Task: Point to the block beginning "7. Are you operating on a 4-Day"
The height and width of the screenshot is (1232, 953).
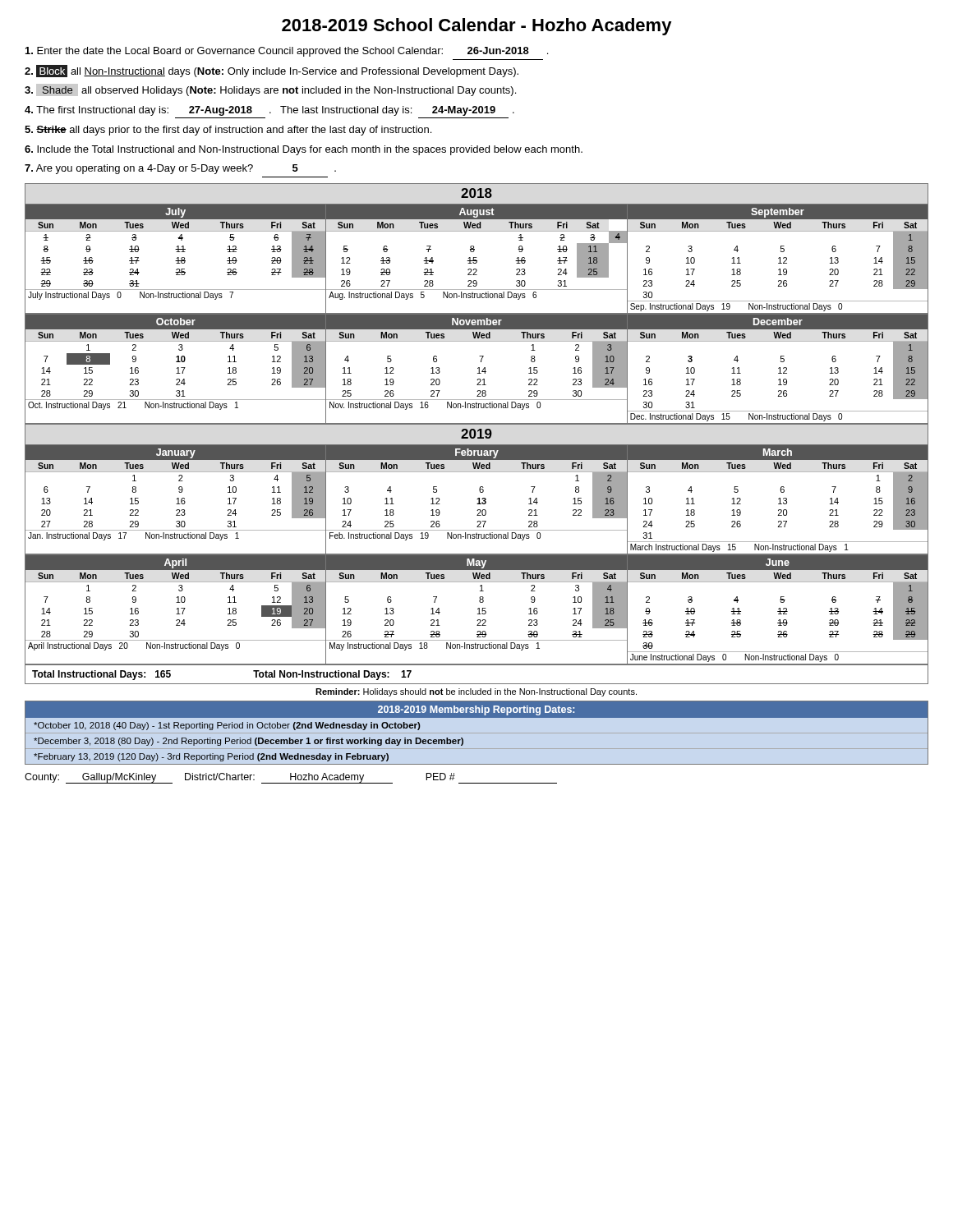Action: [181, 169]
